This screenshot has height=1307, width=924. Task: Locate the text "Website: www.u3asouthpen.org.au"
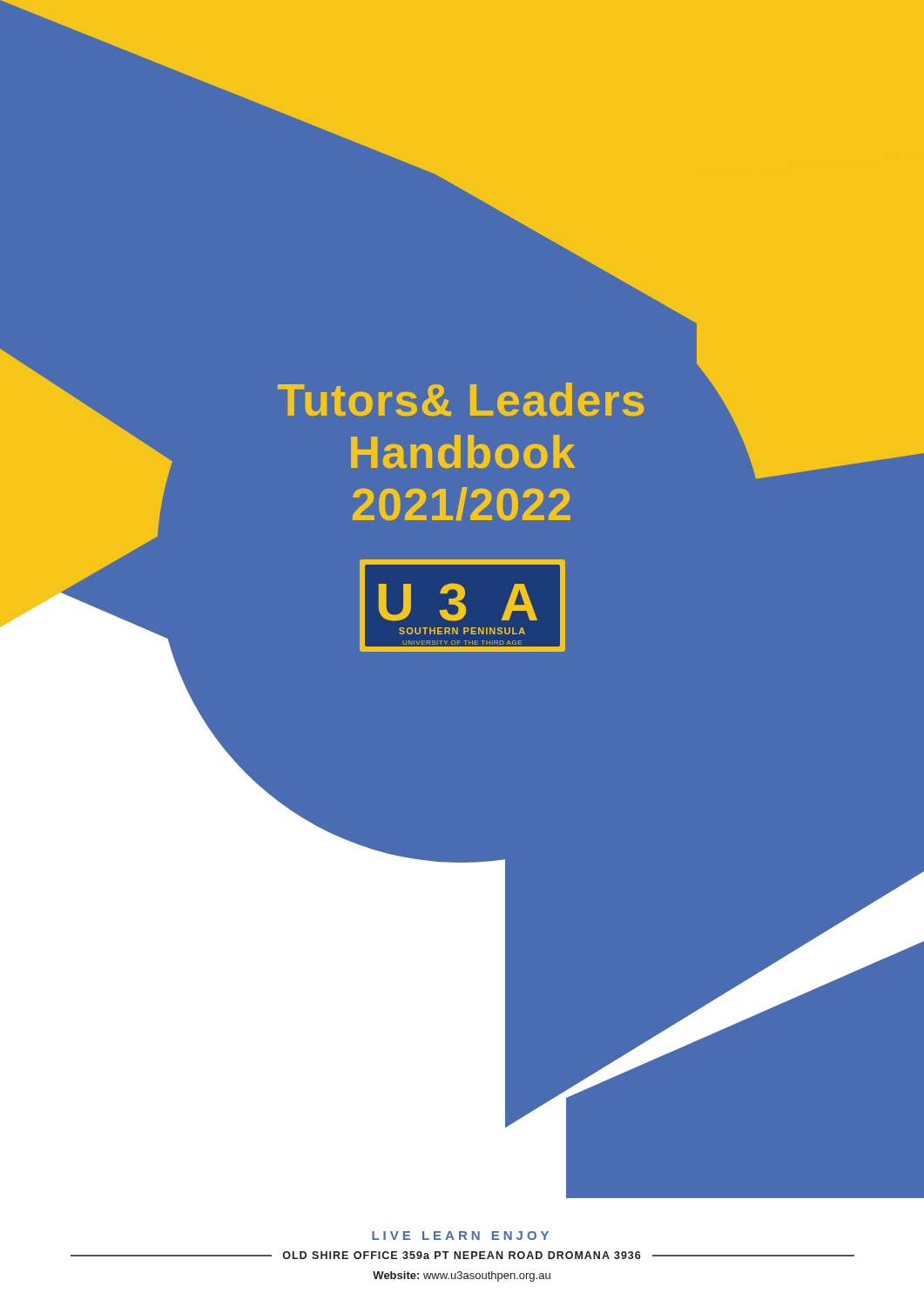[462, 1275]
